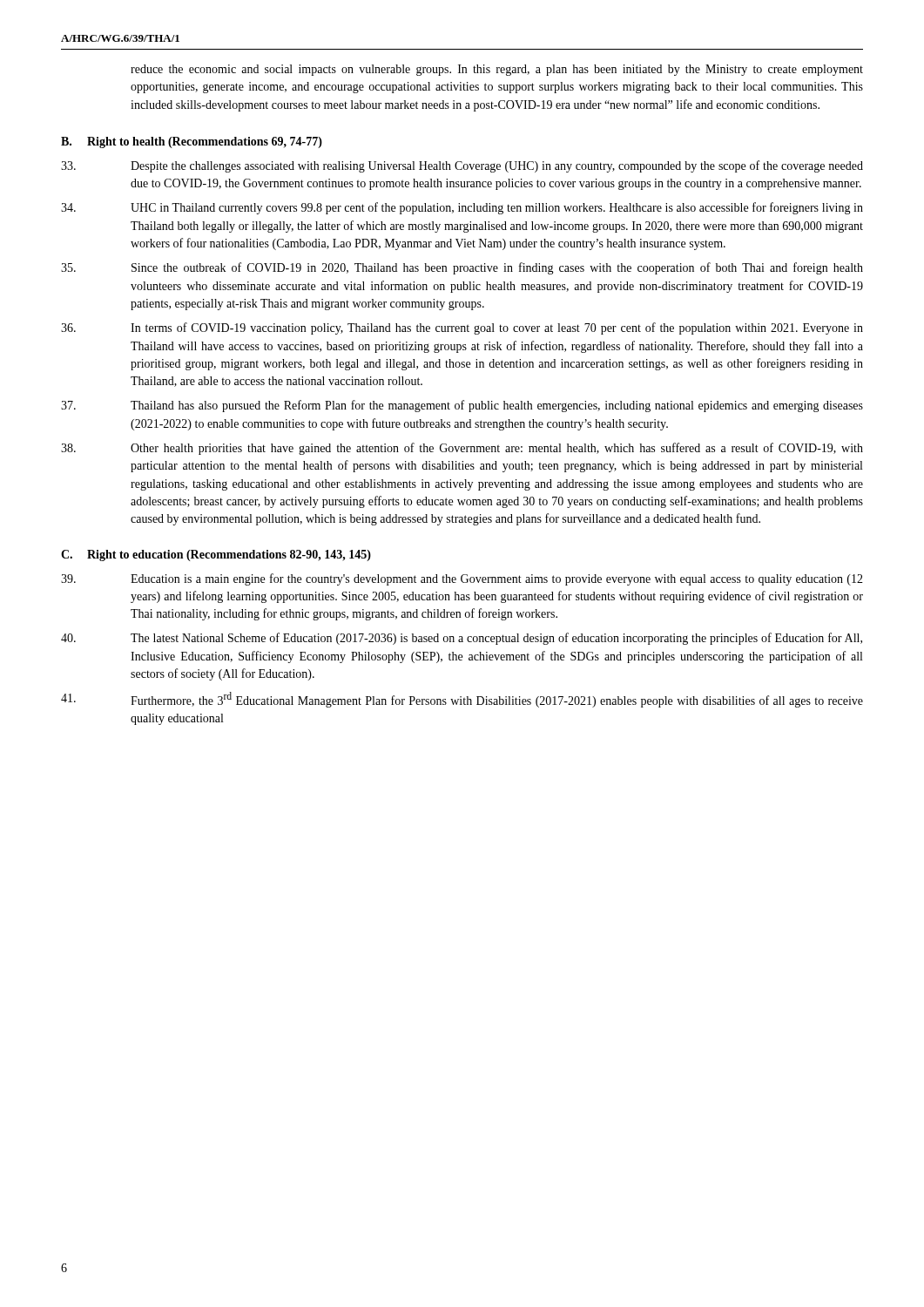This screenshot has width=924, height=1307.
Task: Point to the block starting "UHC in Thailand currently"
Action: coord(462,227)
